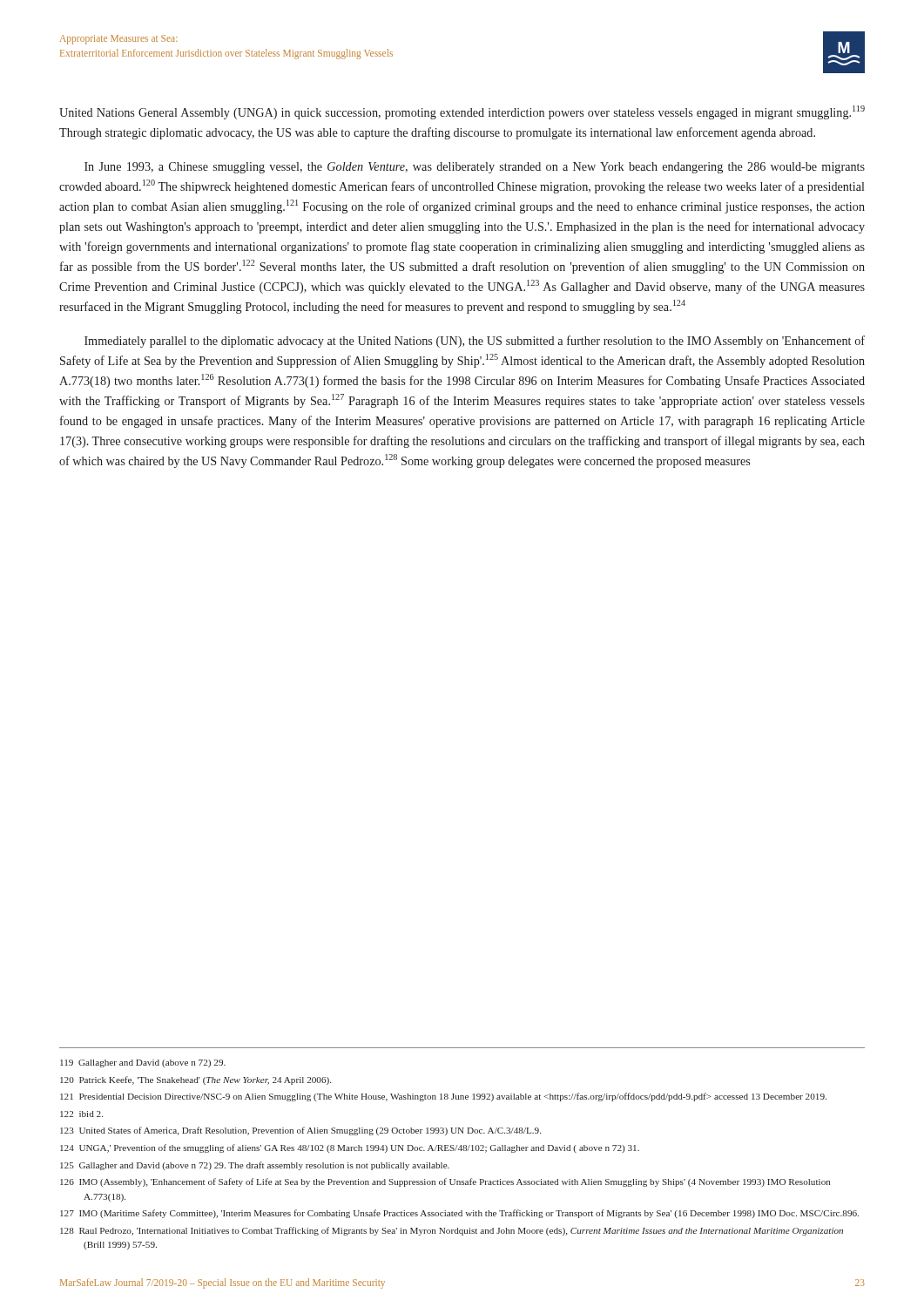This screenshot has height=1307, width=924.
Task: Point to the block beginning "128 Raul Pedrozo, 'International Initiatives to Combat Trafficking"
Action: click(x=451, y=1237)
